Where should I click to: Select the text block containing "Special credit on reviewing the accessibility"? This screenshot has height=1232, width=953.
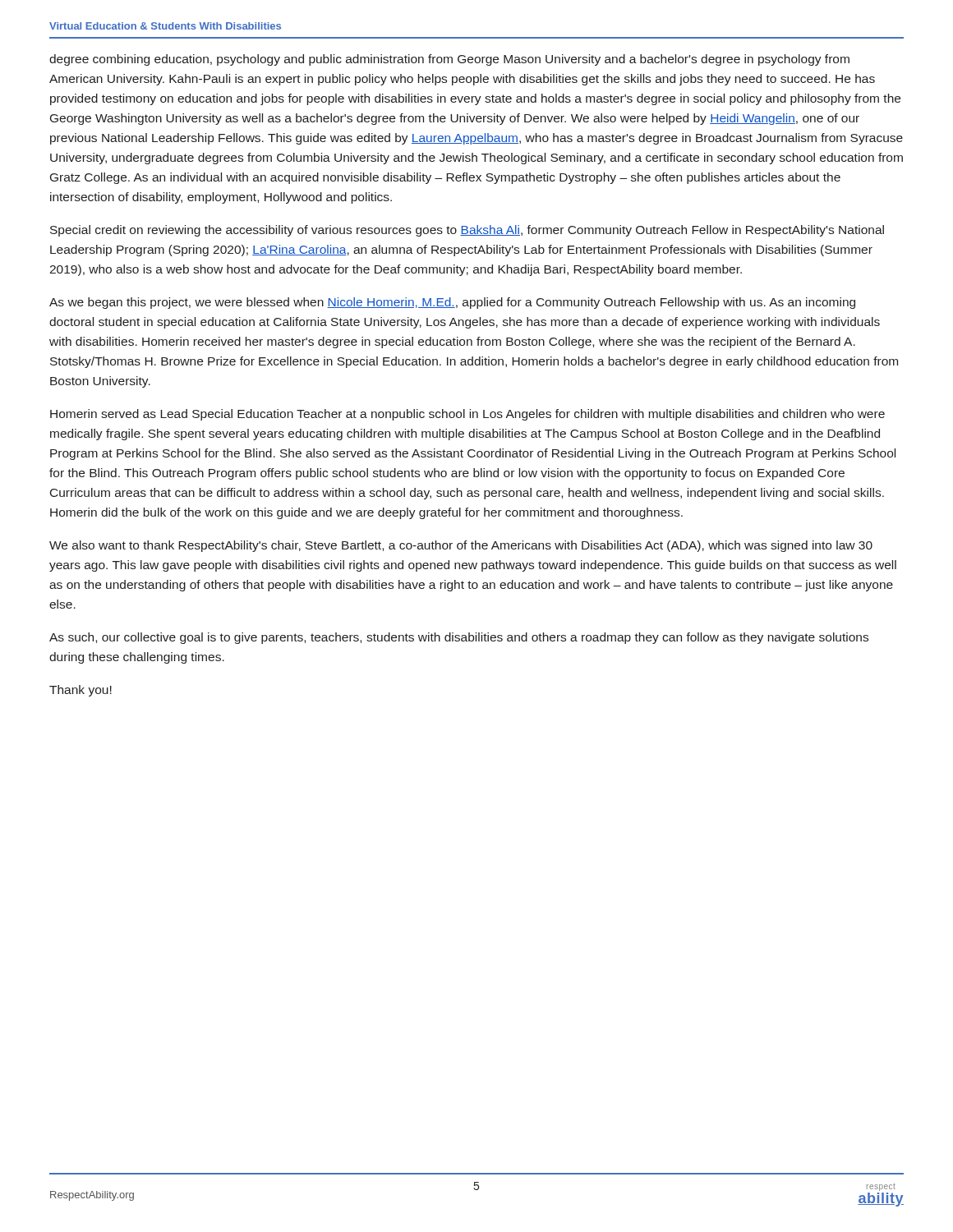click(467, 249)
